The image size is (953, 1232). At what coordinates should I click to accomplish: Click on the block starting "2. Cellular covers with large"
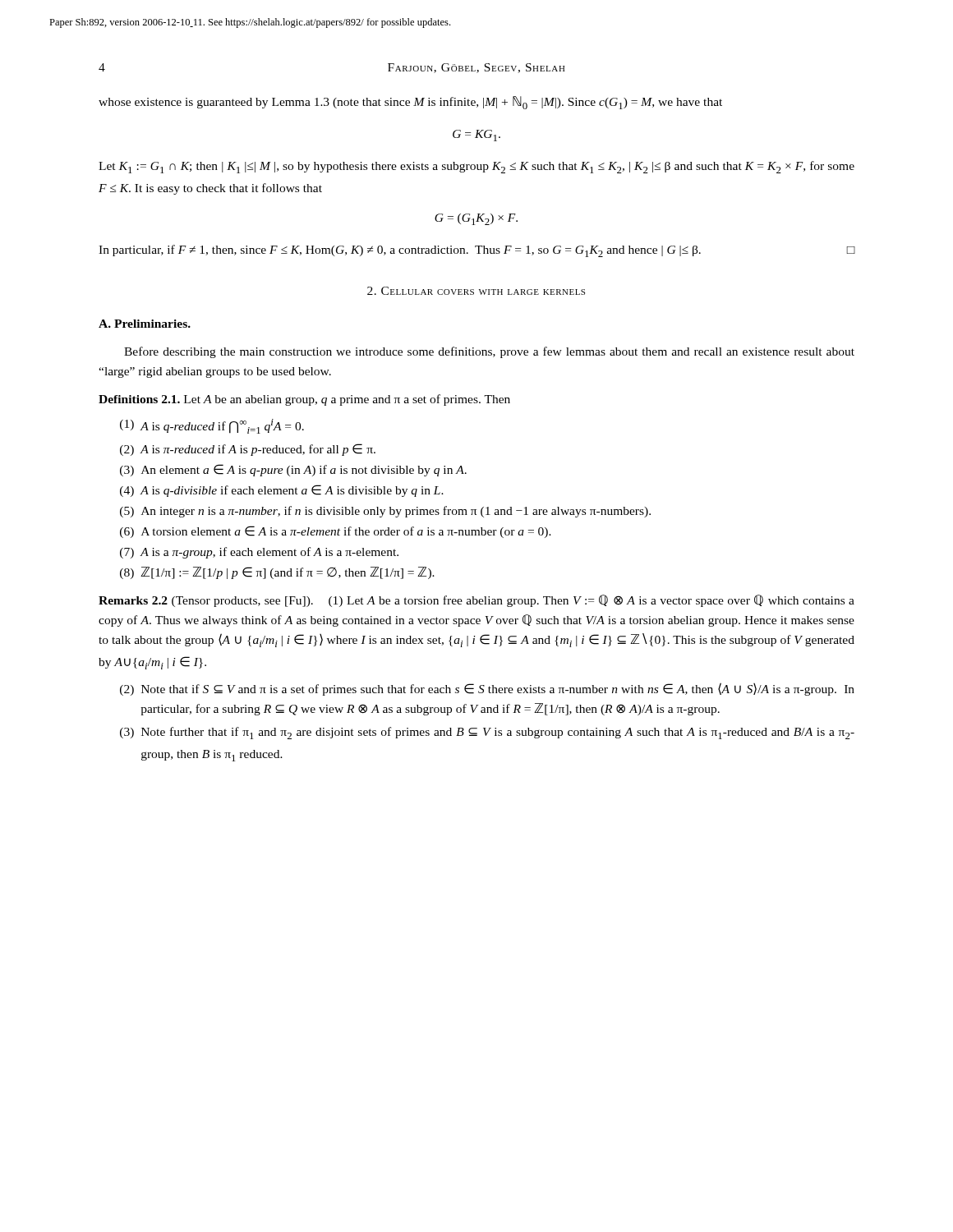476,290
